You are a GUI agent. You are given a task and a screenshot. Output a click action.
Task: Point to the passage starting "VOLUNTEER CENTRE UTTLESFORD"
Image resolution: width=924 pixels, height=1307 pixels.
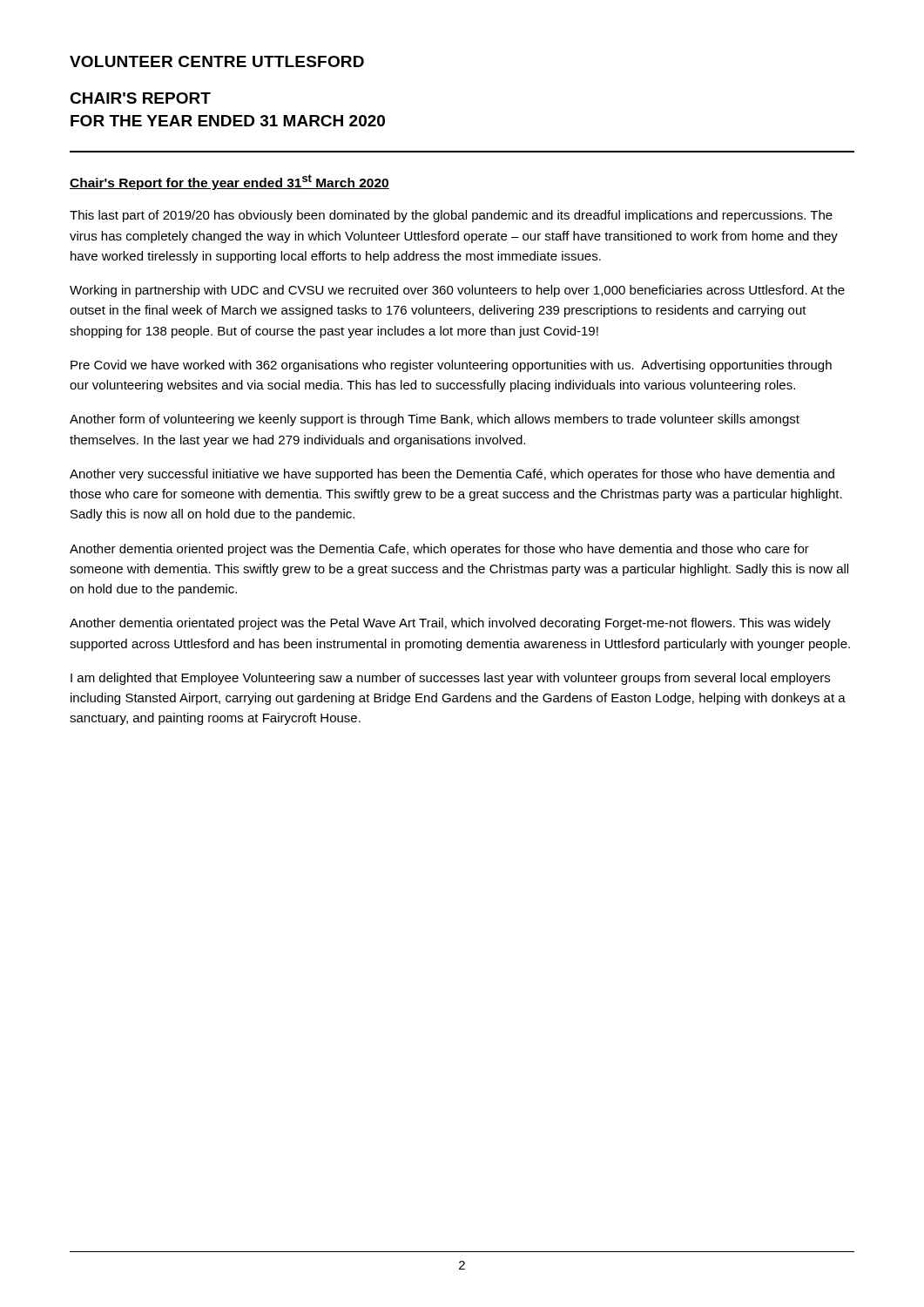(217, 61)
